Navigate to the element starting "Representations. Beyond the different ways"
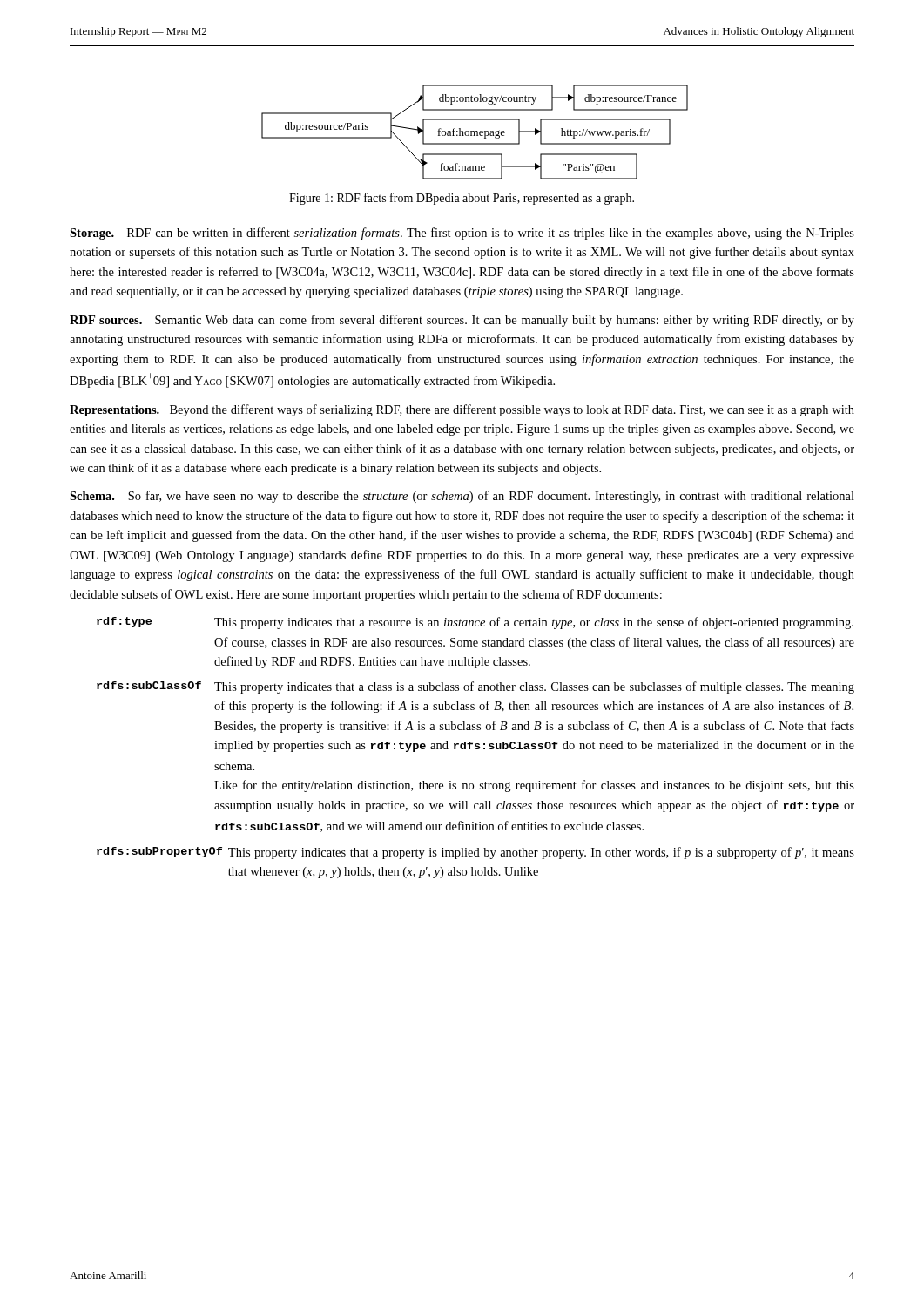The height and width of the screenshot is (1307, 924). pos(462,438)
